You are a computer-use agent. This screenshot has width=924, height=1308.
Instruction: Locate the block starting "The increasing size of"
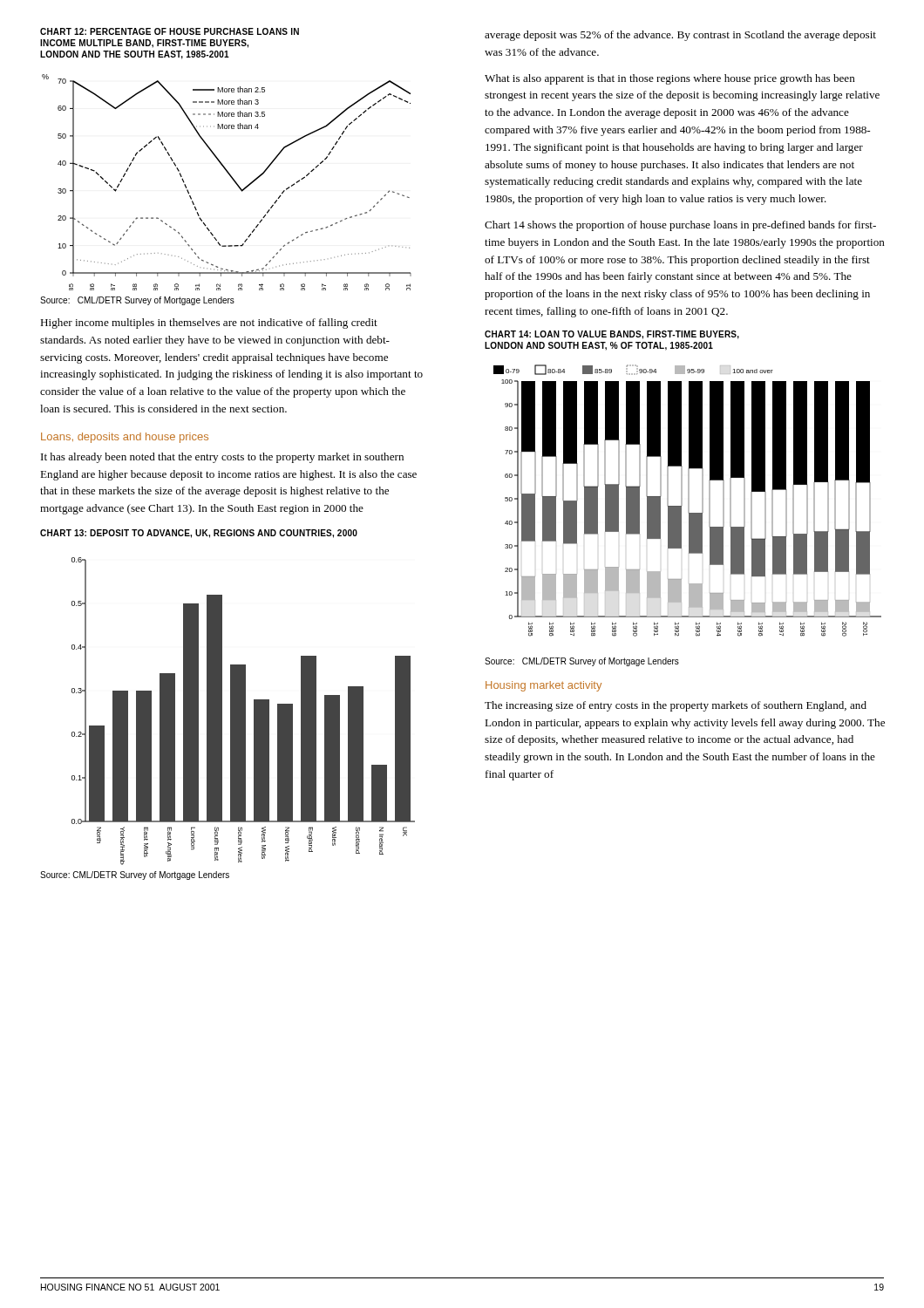685,740
